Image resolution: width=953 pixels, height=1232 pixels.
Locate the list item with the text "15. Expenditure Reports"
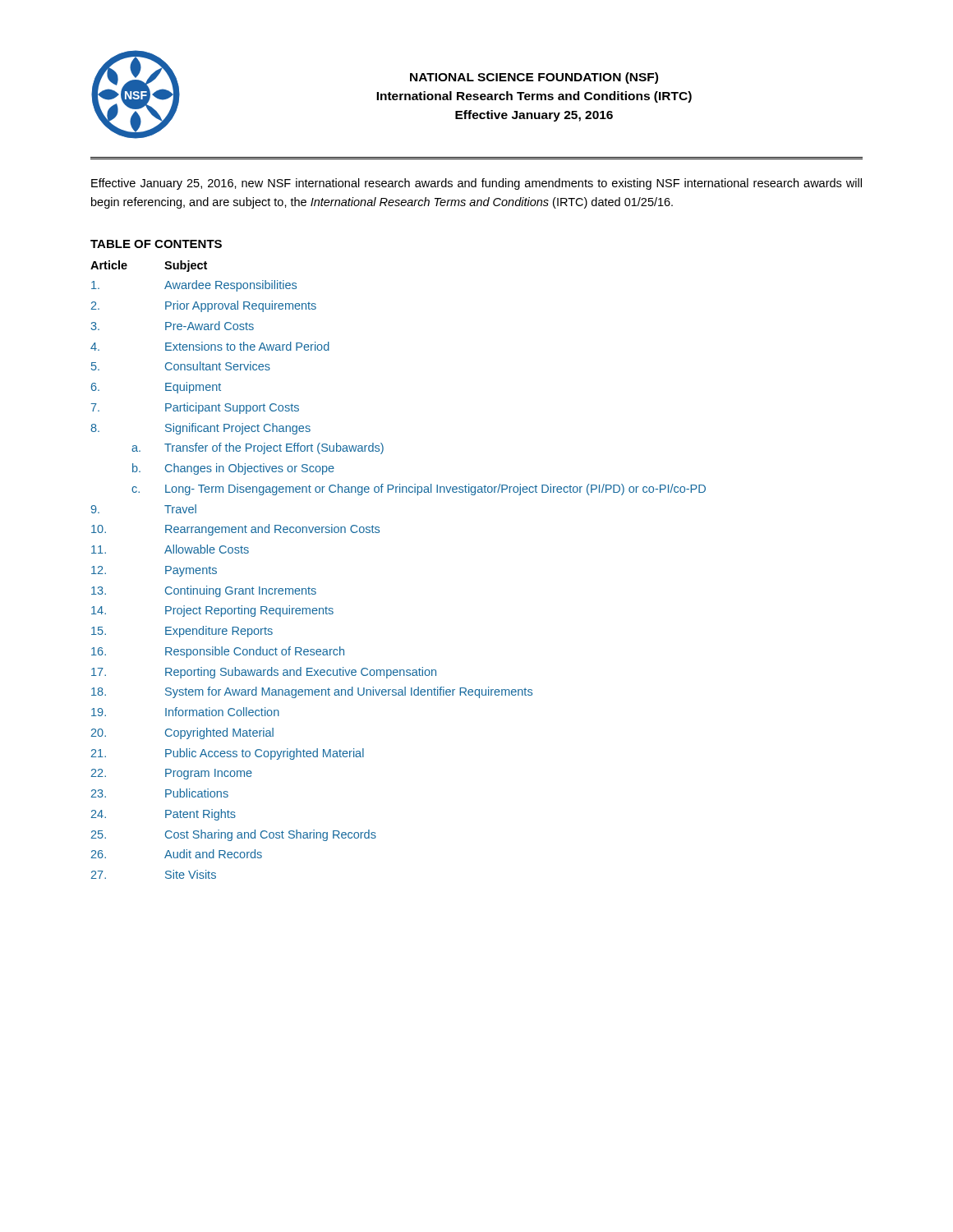182,632
